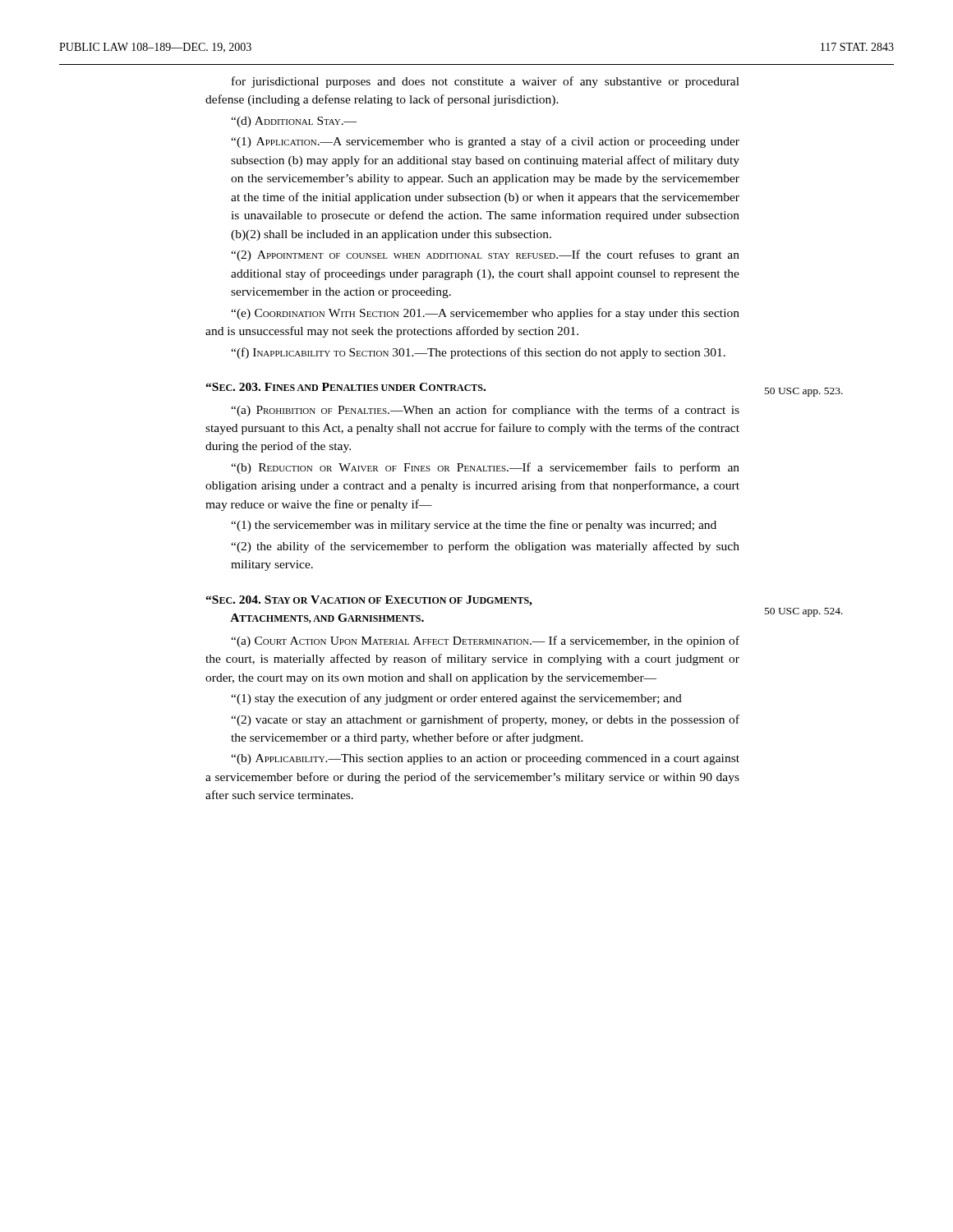
Task: Find the block starting "“(1) the servicemember was in military service at"
Action: click(485, 525)
